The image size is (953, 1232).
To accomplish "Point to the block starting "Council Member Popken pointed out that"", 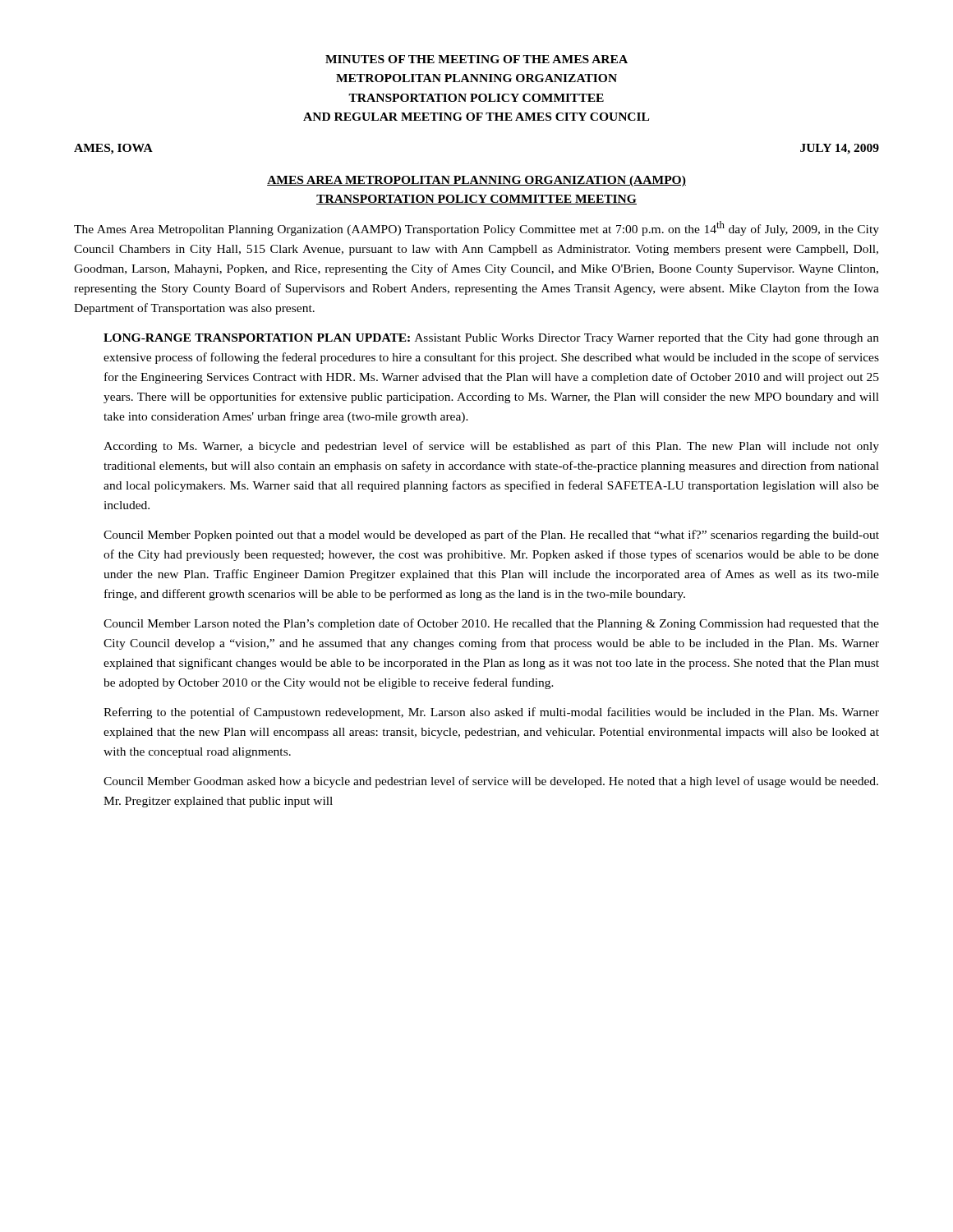I will click(491, 564).
